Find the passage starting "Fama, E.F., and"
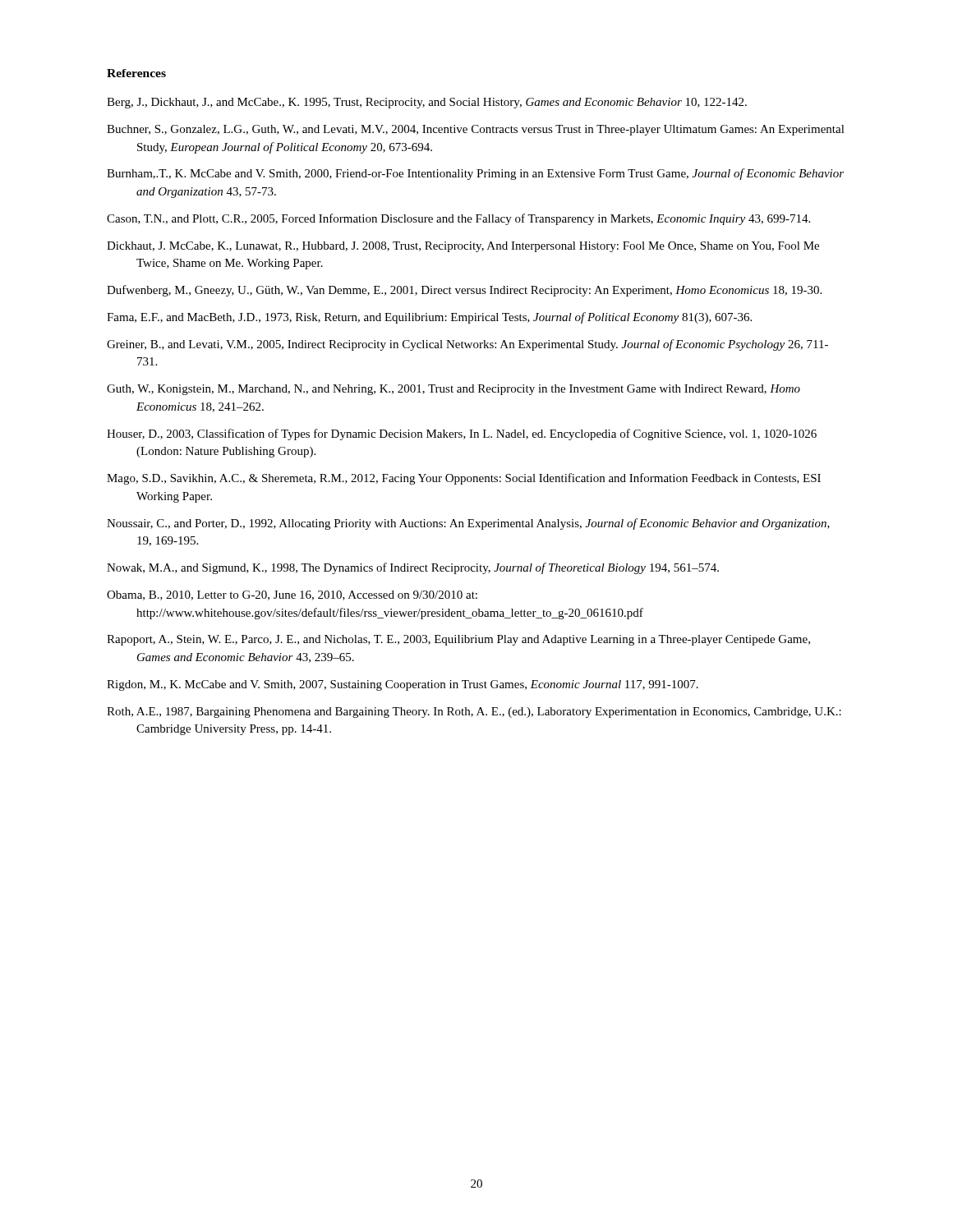Viewport: 953px width, 1232px height. coord(430,317)
